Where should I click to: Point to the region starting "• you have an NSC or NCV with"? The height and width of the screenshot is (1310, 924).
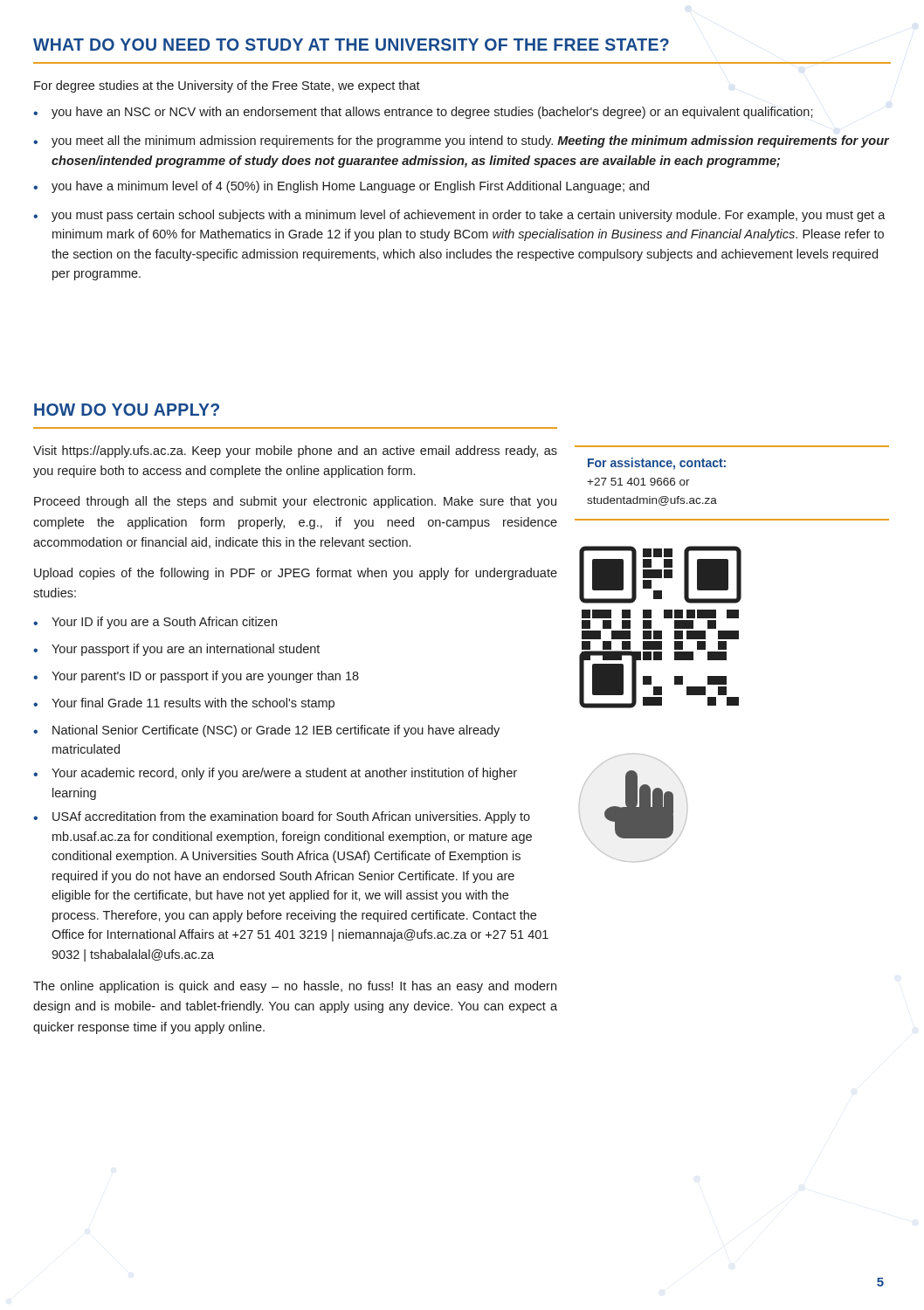pos(423,114)
